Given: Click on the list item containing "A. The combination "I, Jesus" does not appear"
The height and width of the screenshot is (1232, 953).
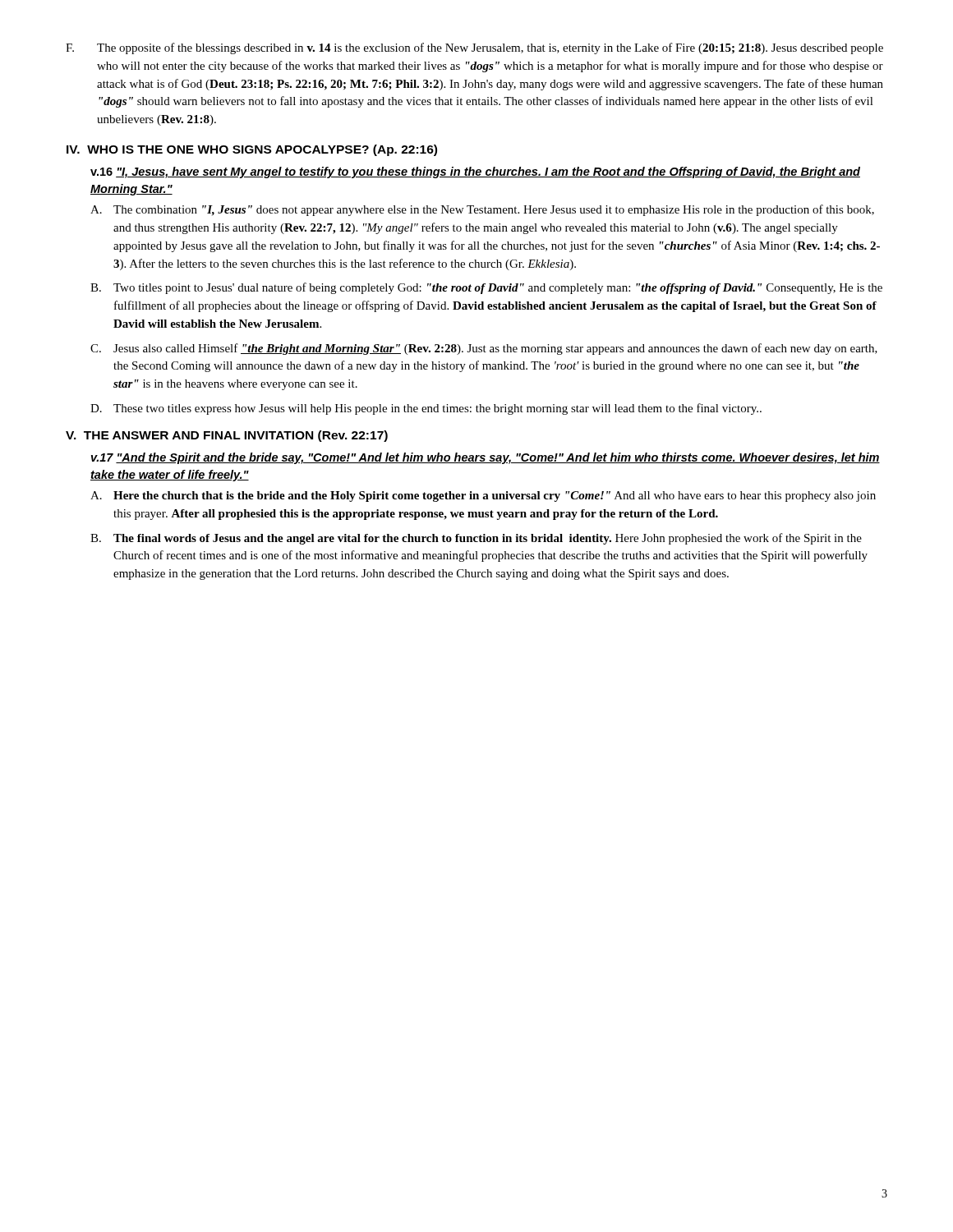Looking at the screenshot, I should (x=489, y=237).
